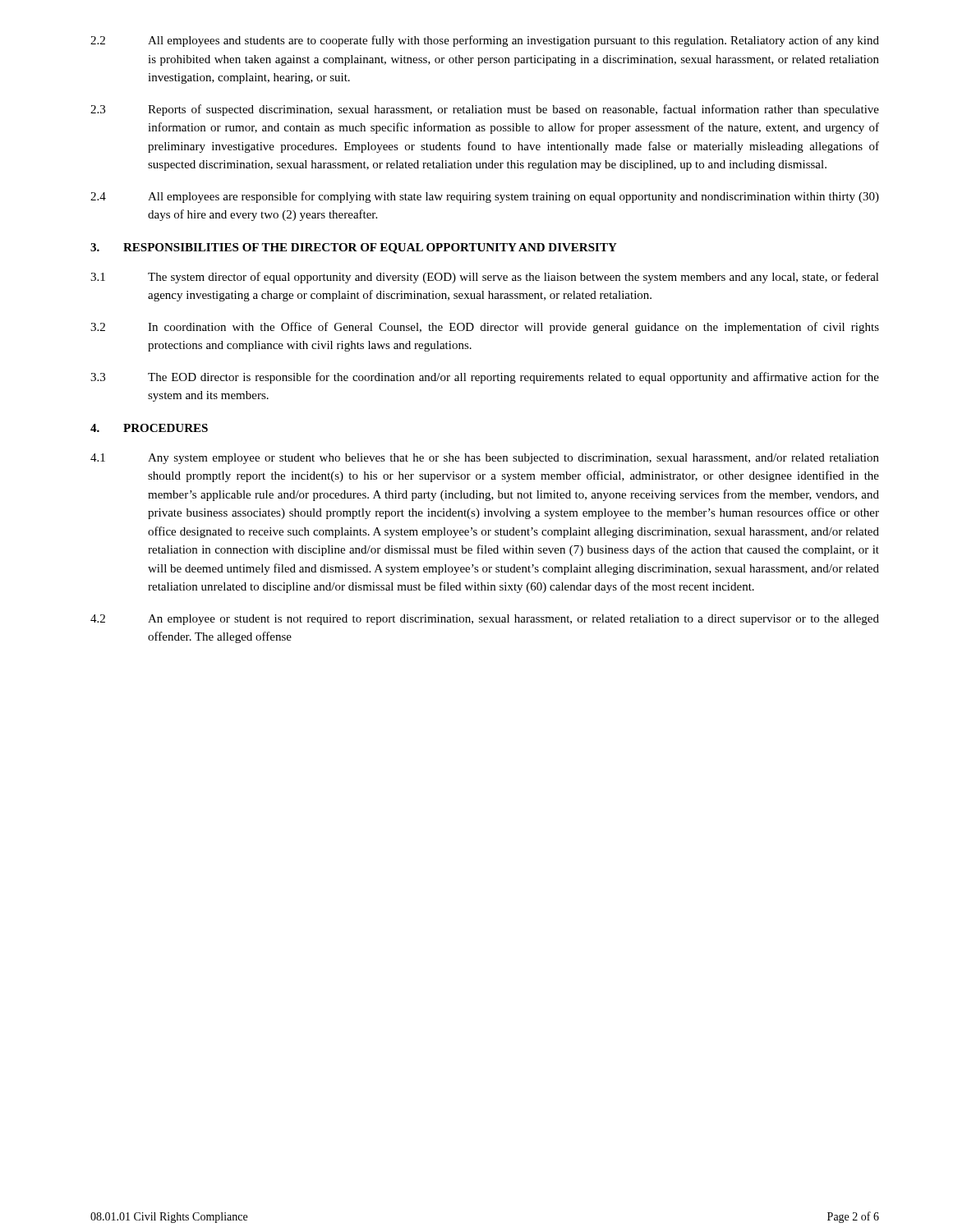
Task: Find the list item that reads "3.3 The EOD director"
Action: (485, 386)
